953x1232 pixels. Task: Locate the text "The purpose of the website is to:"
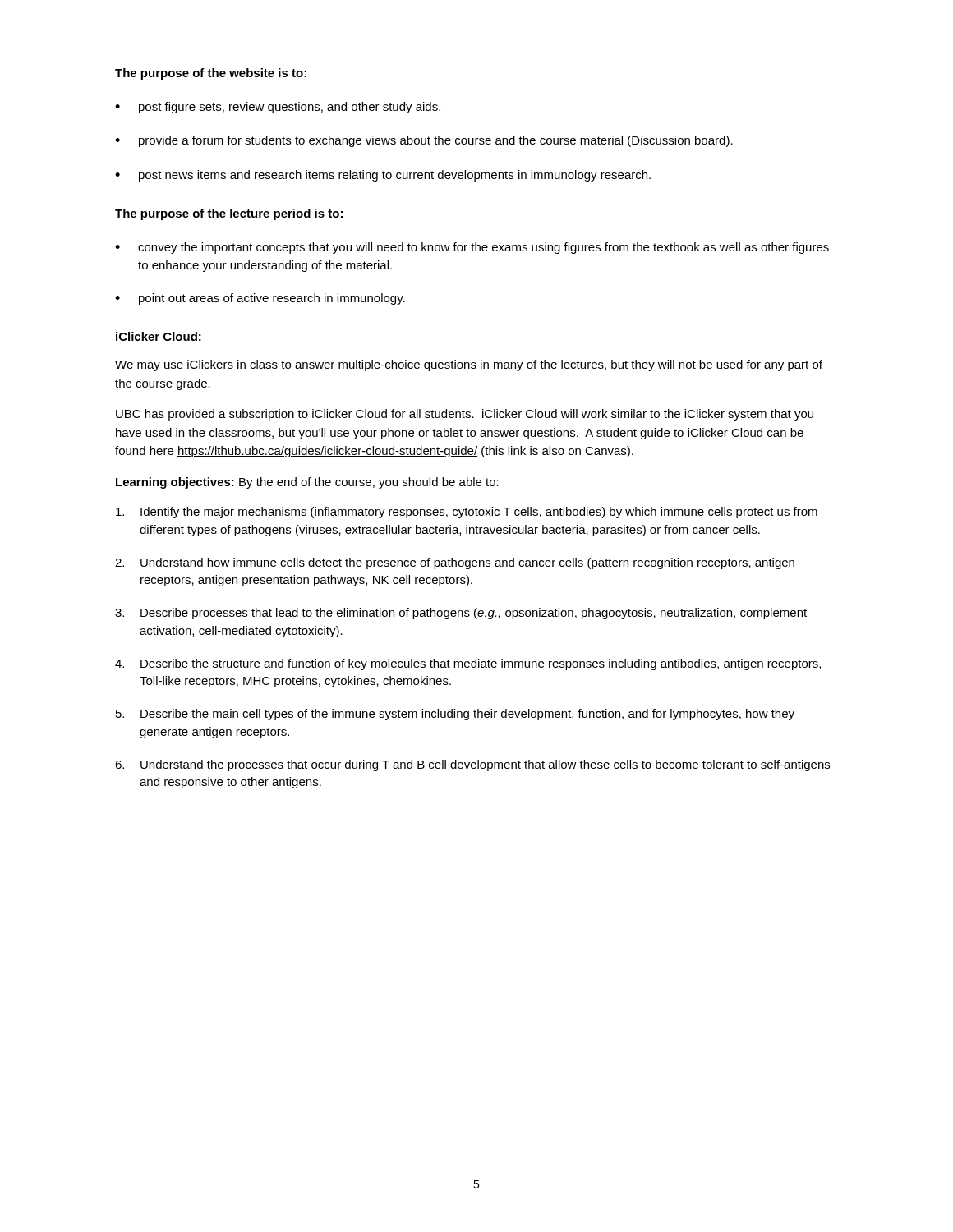coord(211,74)
